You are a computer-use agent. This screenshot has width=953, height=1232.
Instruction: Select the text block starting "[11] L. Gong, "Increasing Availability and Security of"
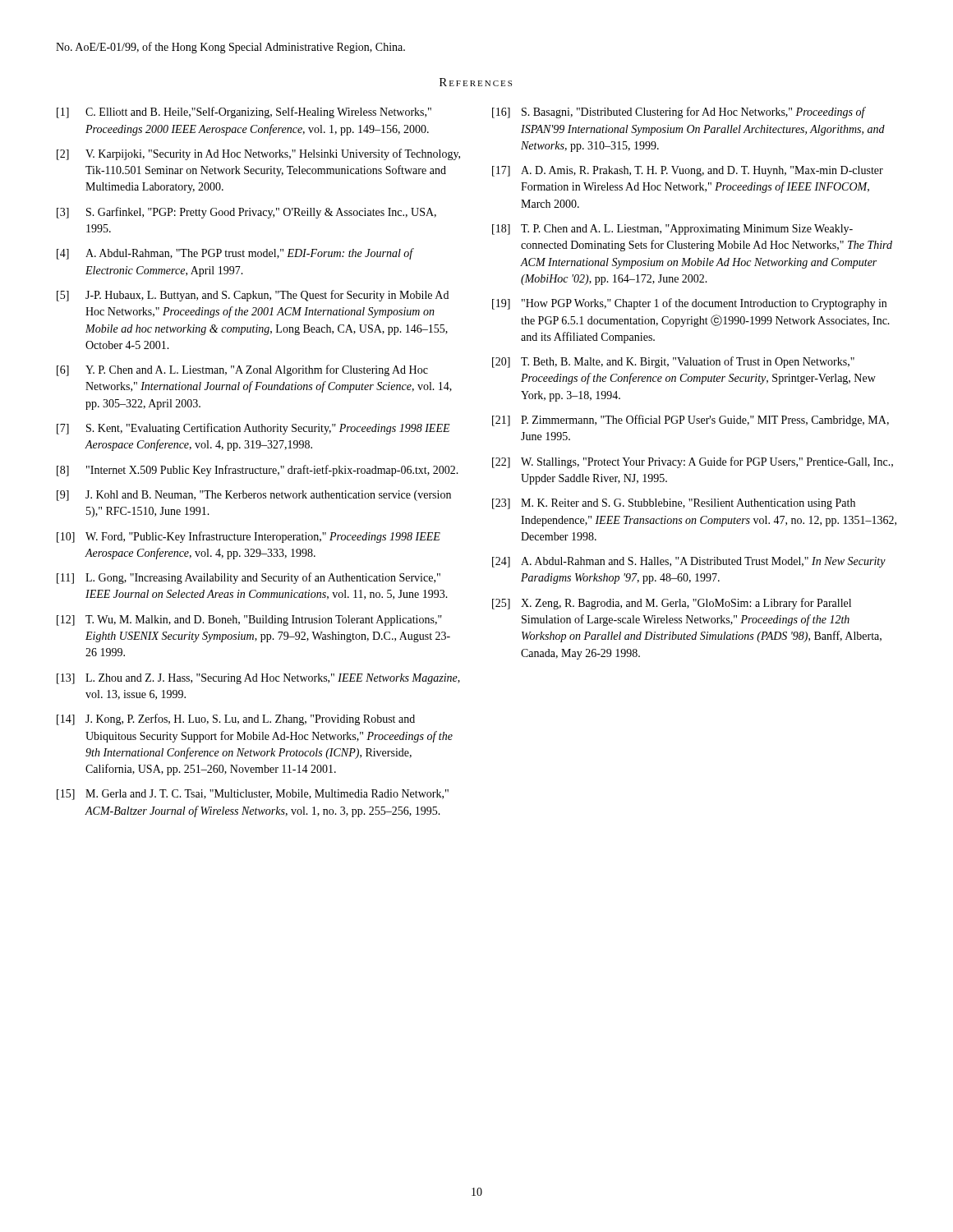click(259, 587)
